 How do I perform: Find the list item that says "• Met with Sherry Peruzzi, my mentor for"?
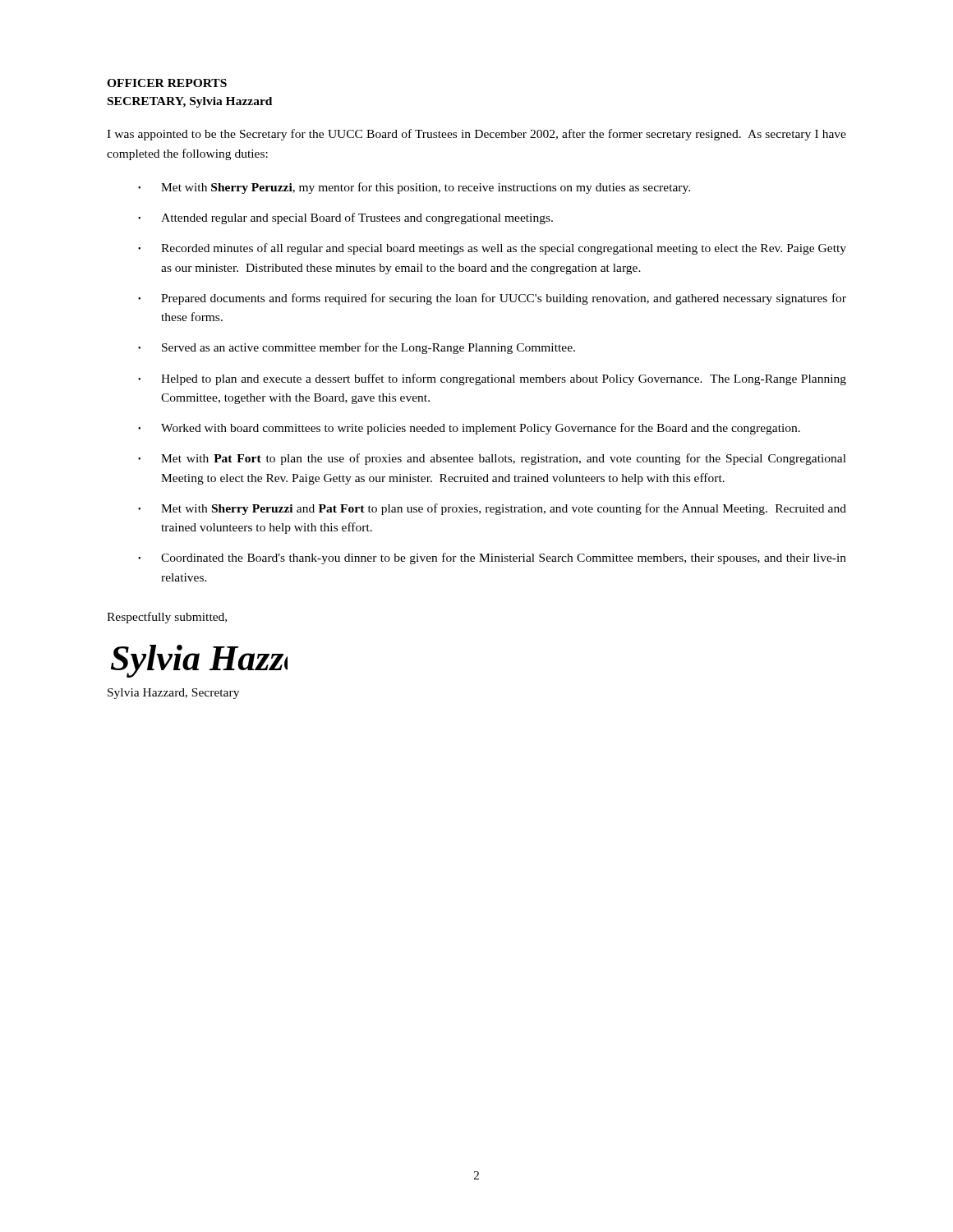tap(489, 187)
